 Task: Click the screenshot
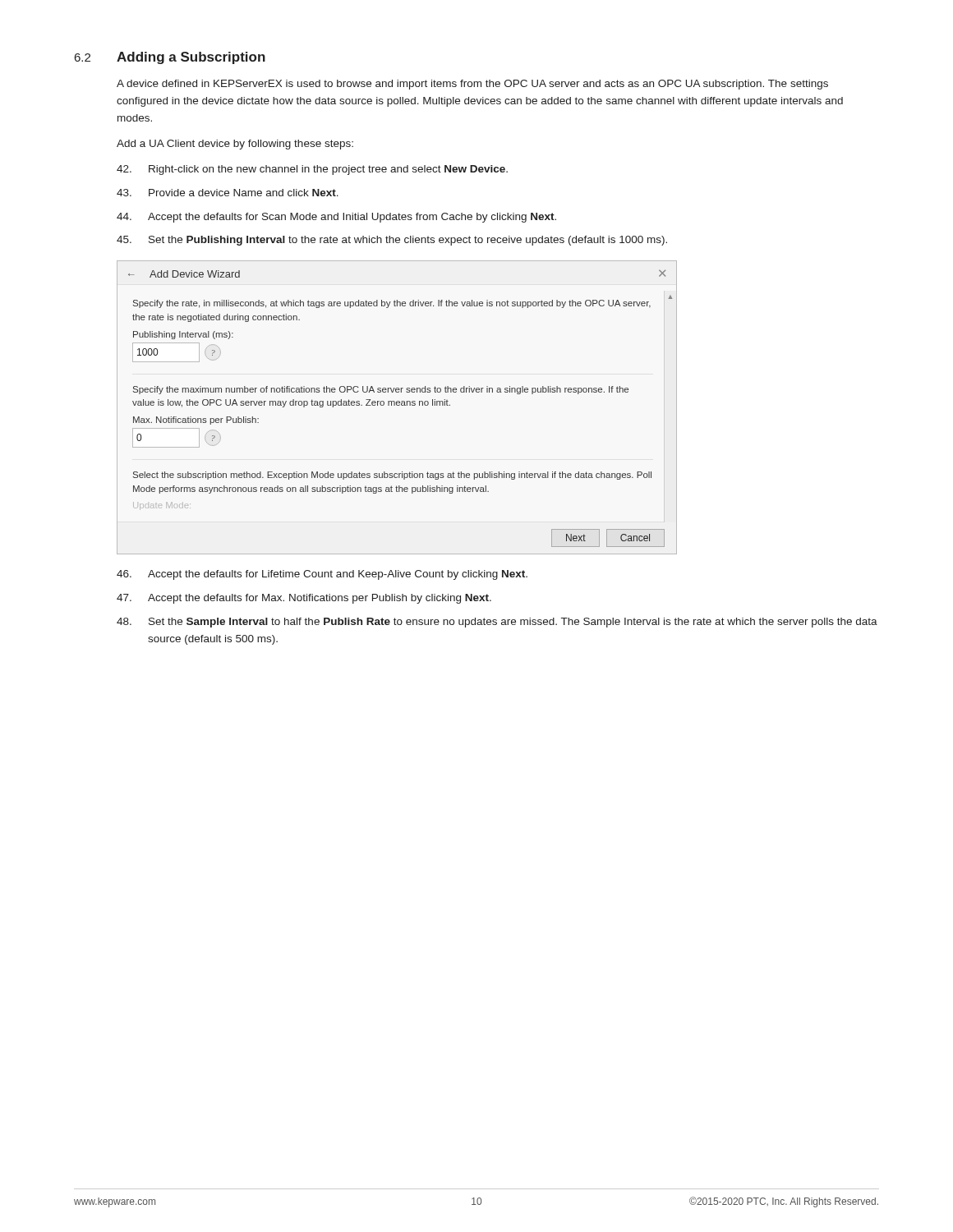click(x=498, y=408)
